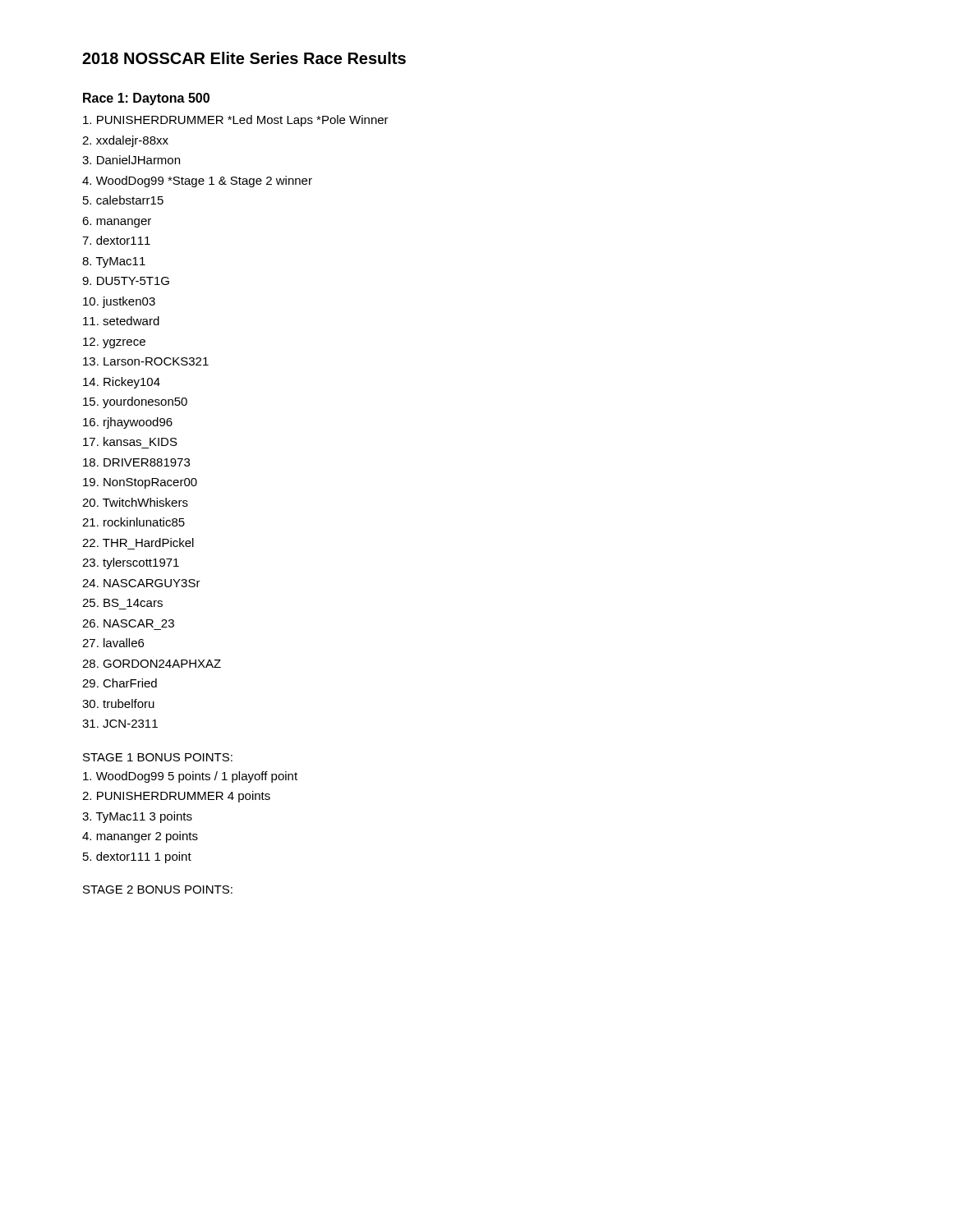Viewport: 953px width, 1232px height.
Task: Locate the list item that reads "28. GORDON24APHXAZ"
Action: [152, 663]
